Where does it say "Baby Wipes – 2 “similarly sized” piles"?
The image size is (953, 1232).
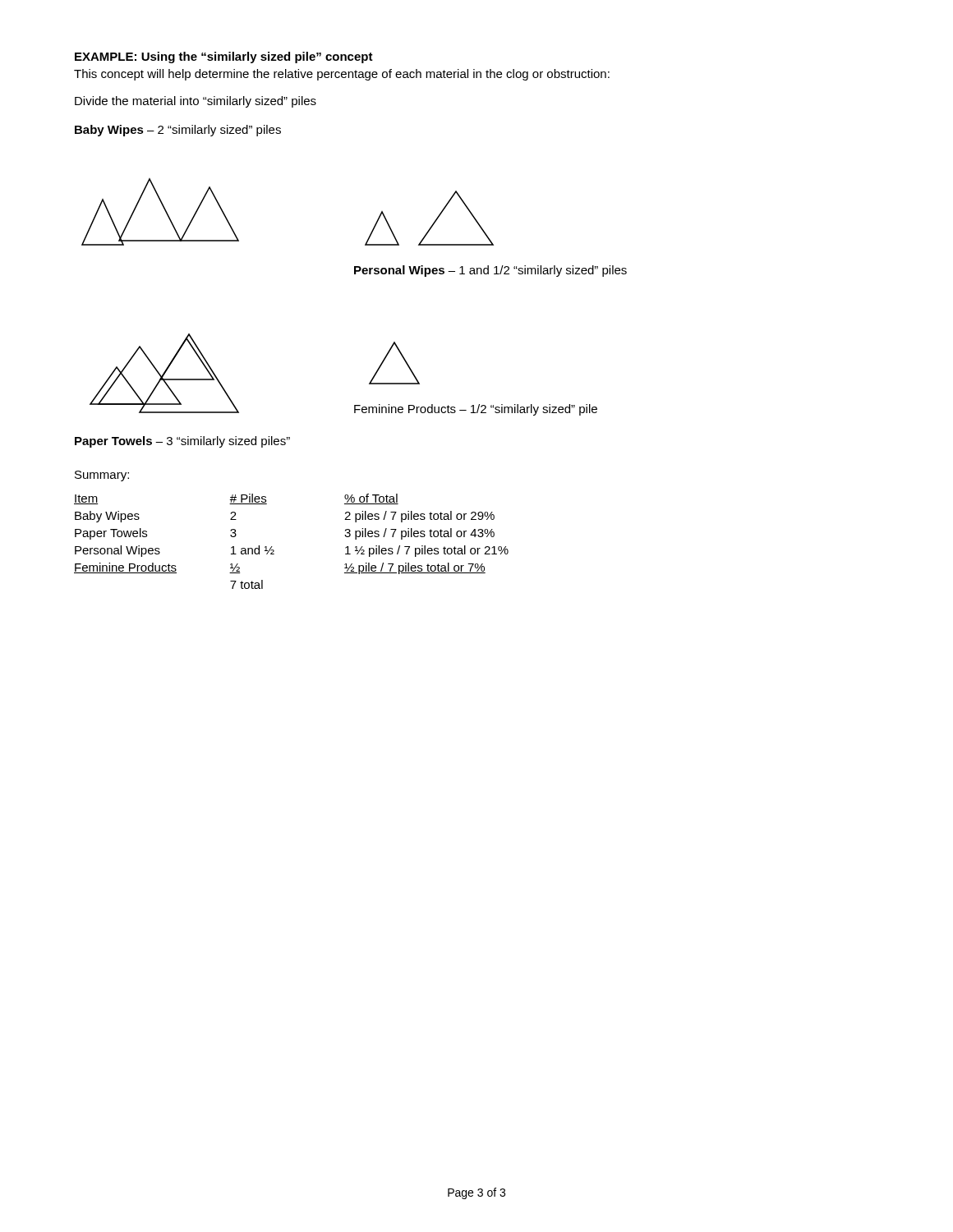point(178,129)
